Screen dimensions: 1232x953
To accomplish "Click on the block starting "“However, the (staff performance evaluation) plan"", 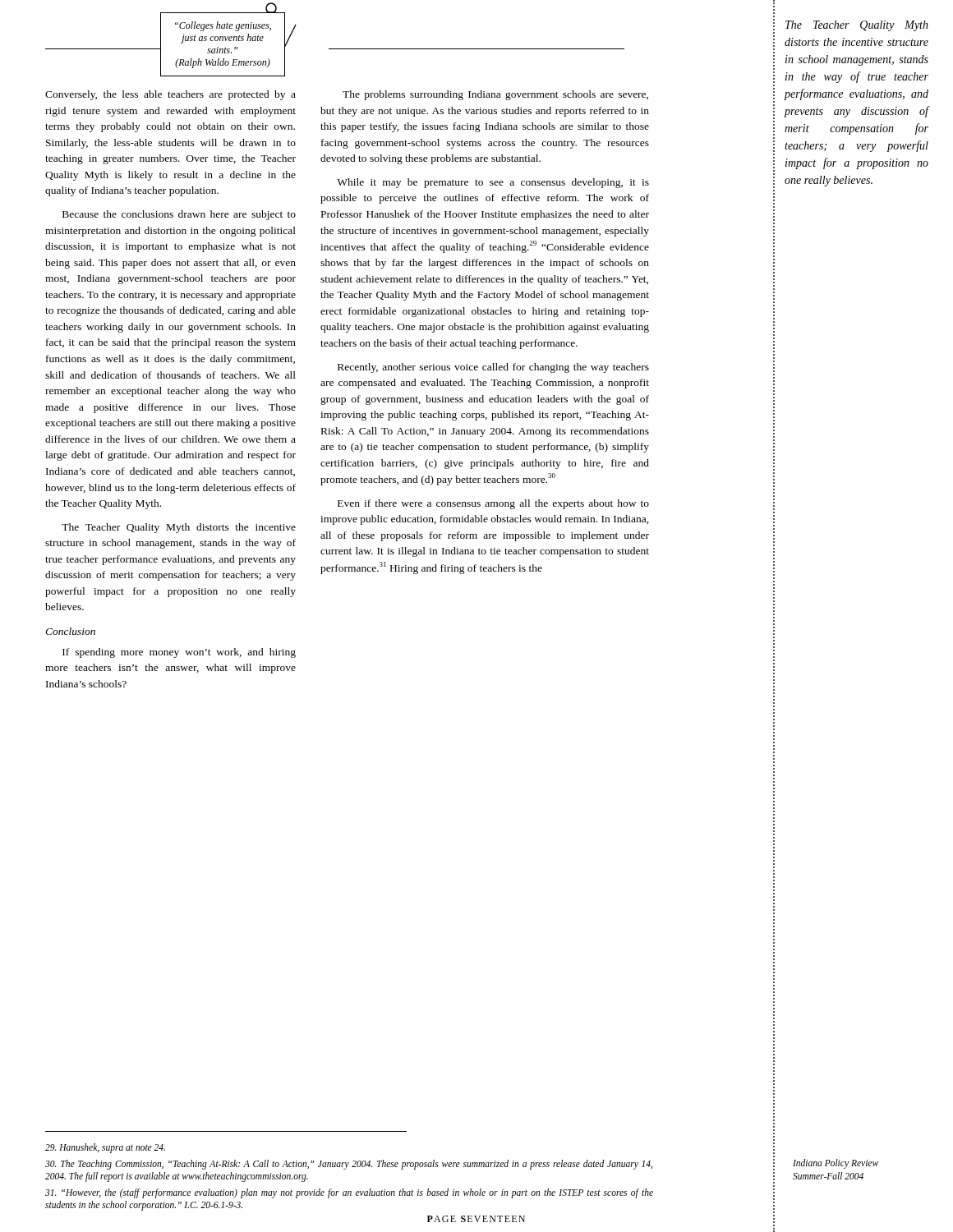I will pyautogui.click(x=349, y=1199).
